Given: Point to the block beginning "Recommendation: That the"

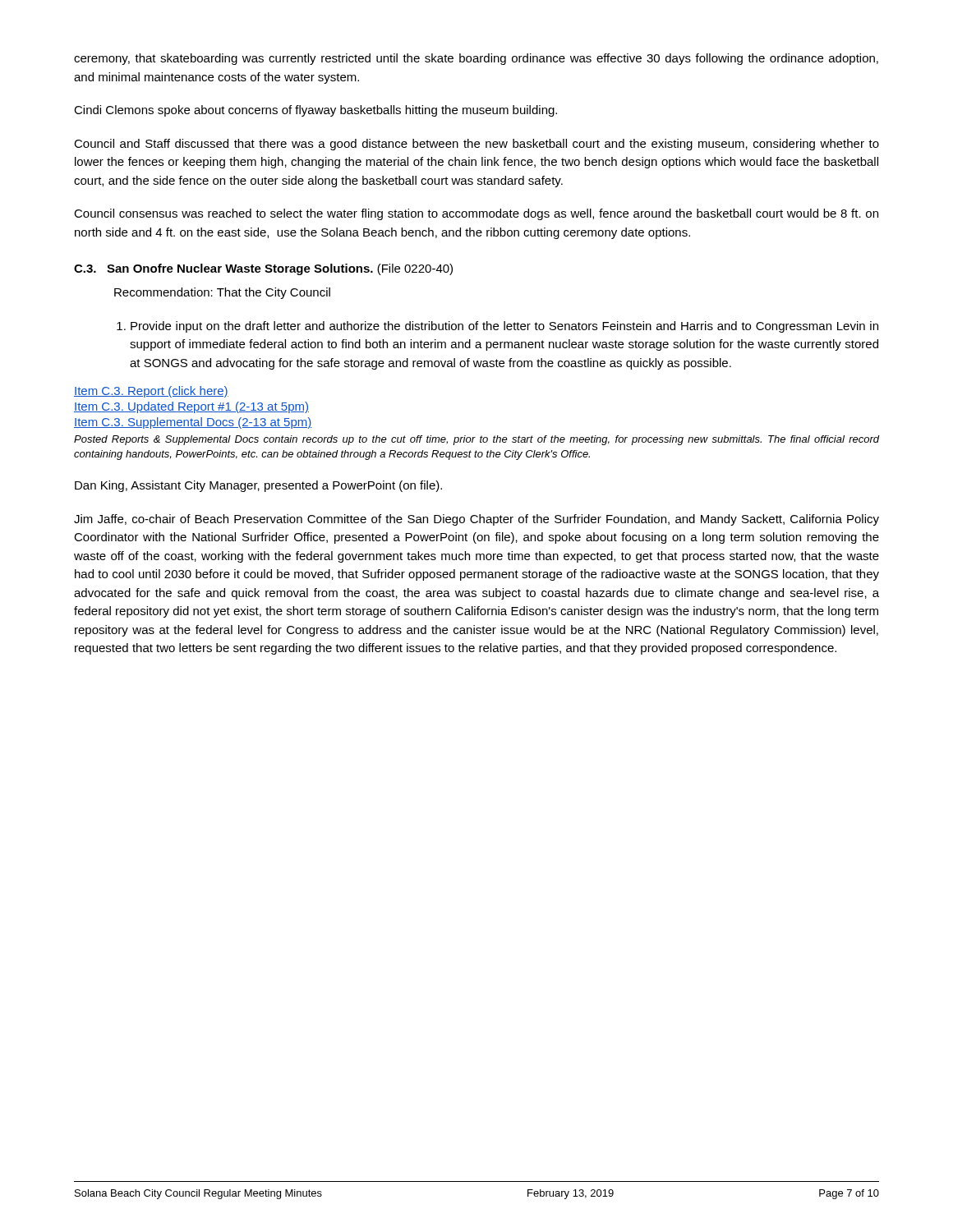Looking at the screenshot, I should coord(222,292).
